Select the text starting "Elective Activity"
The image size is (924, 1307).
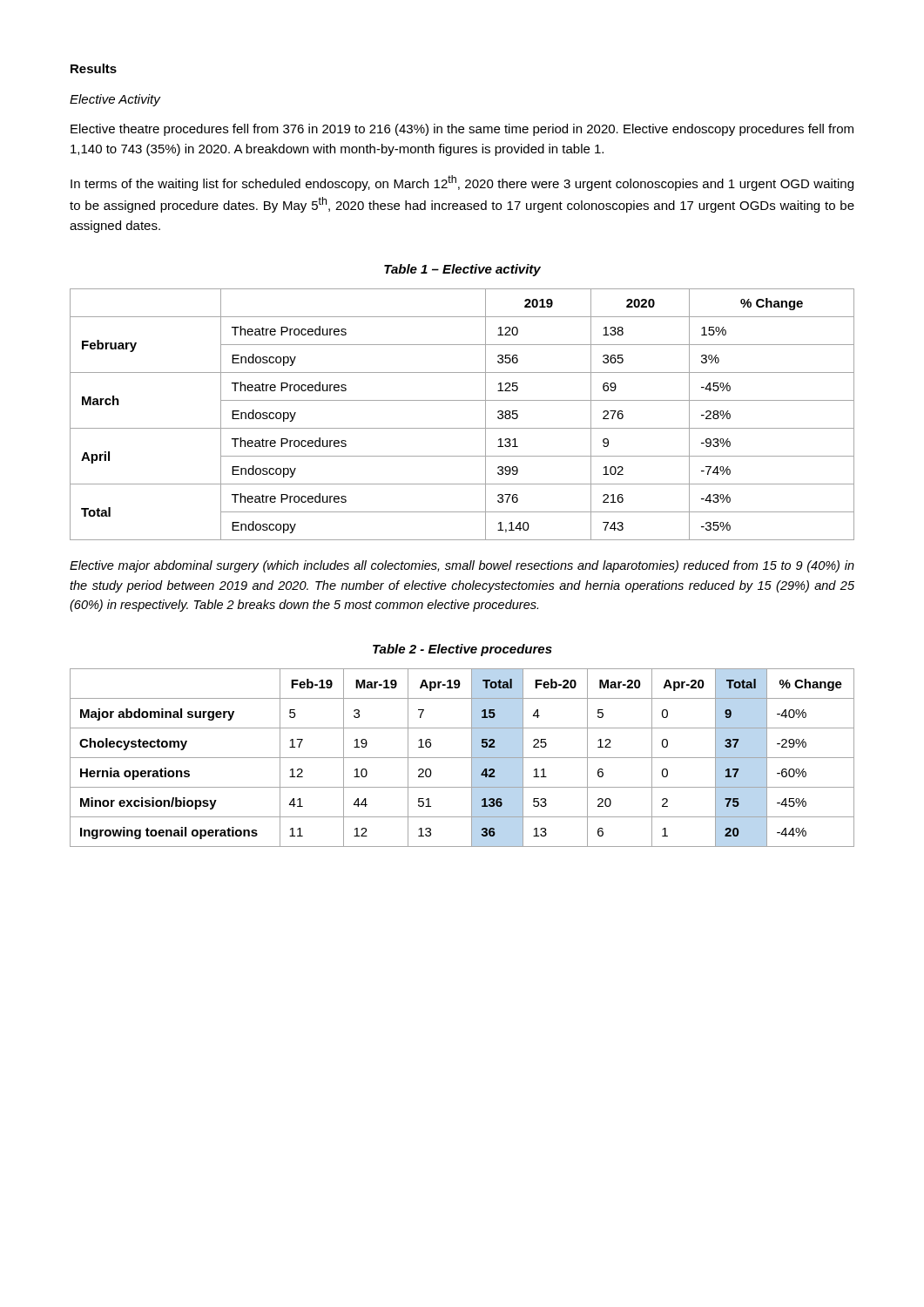(115, 99)
